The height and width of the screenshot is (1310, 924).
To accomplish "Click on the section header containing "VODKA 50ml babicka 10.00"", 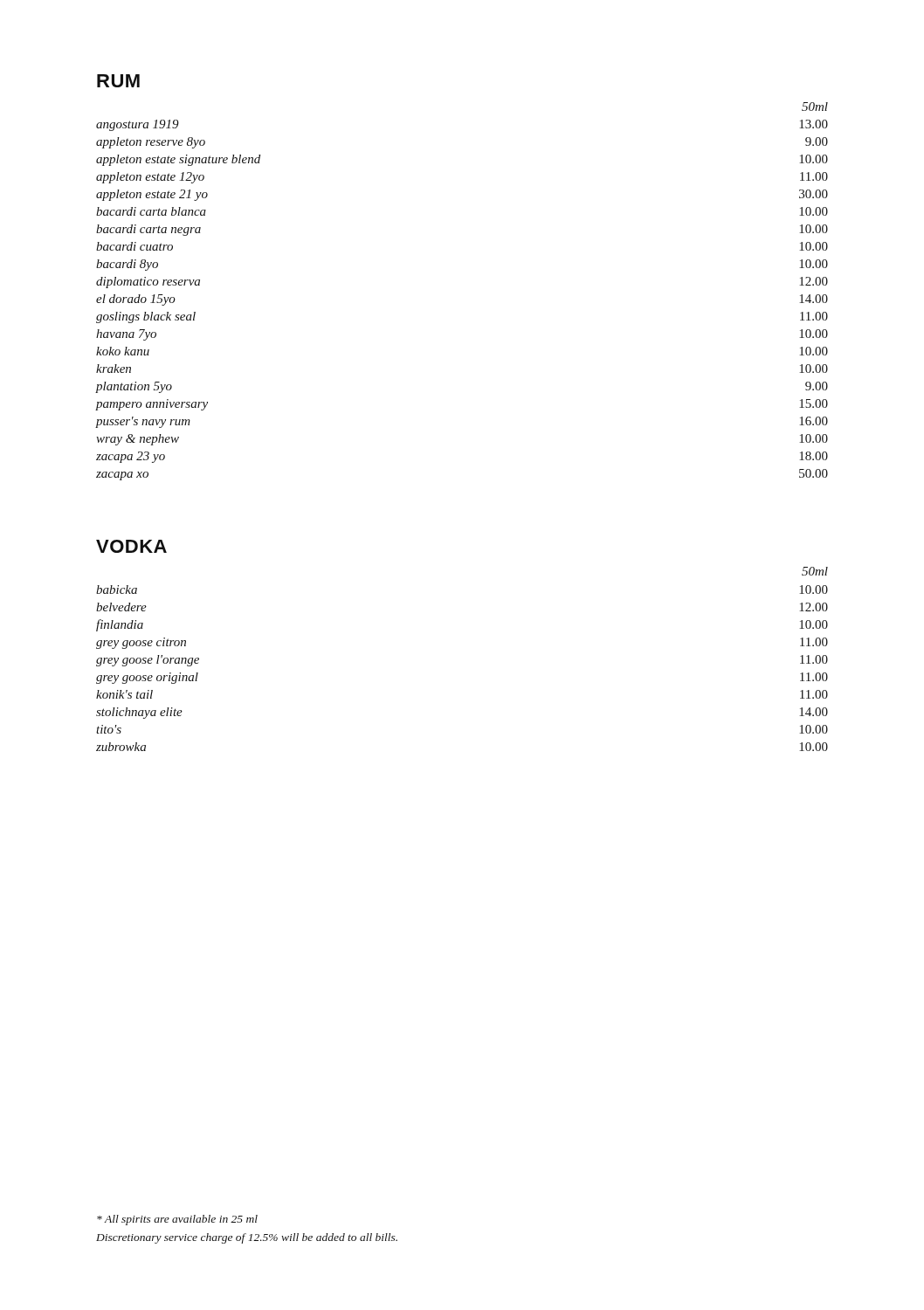I will pos(131,546).
